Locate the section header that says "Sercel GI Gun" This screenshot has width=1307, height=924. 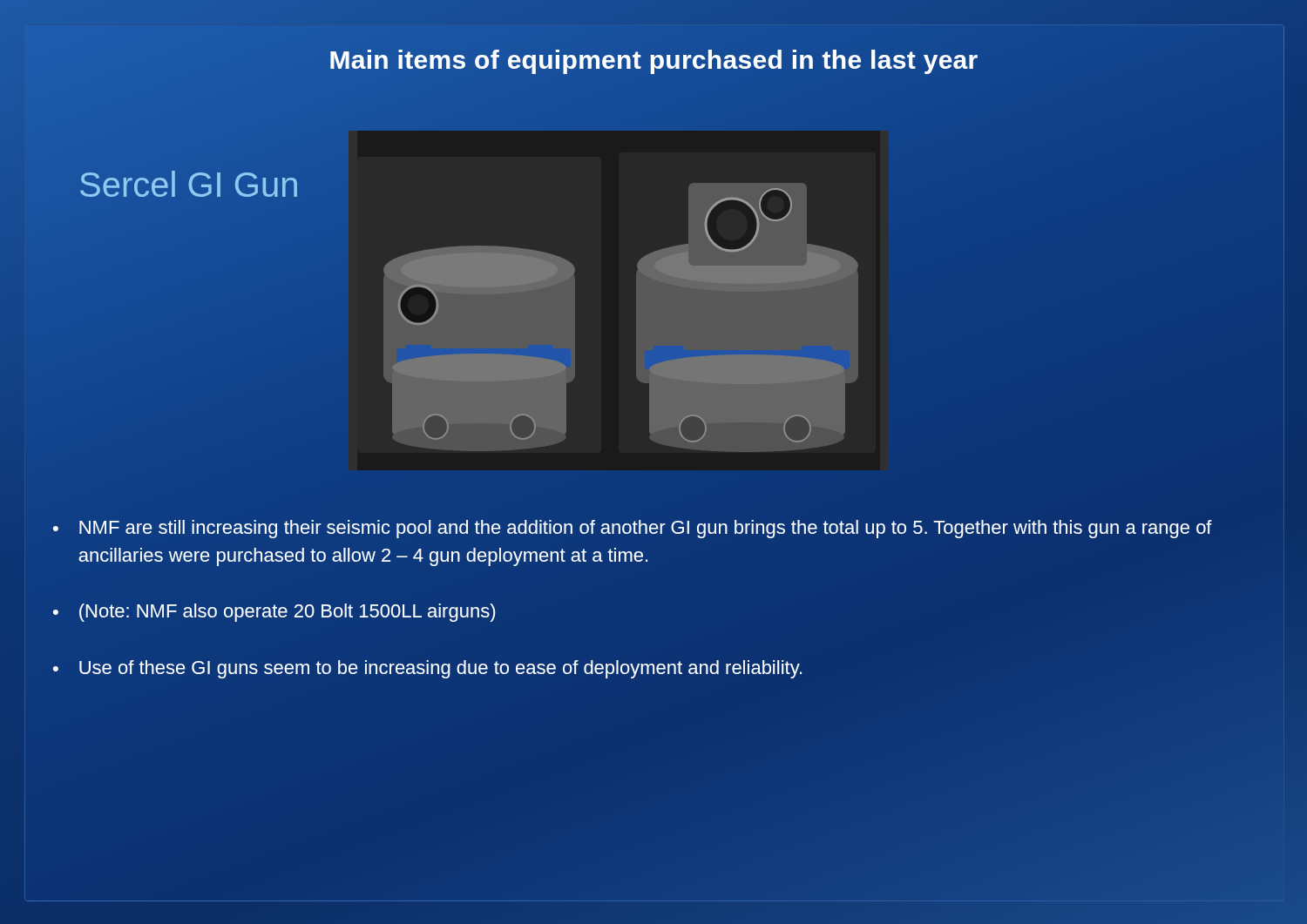click(189, 185)
